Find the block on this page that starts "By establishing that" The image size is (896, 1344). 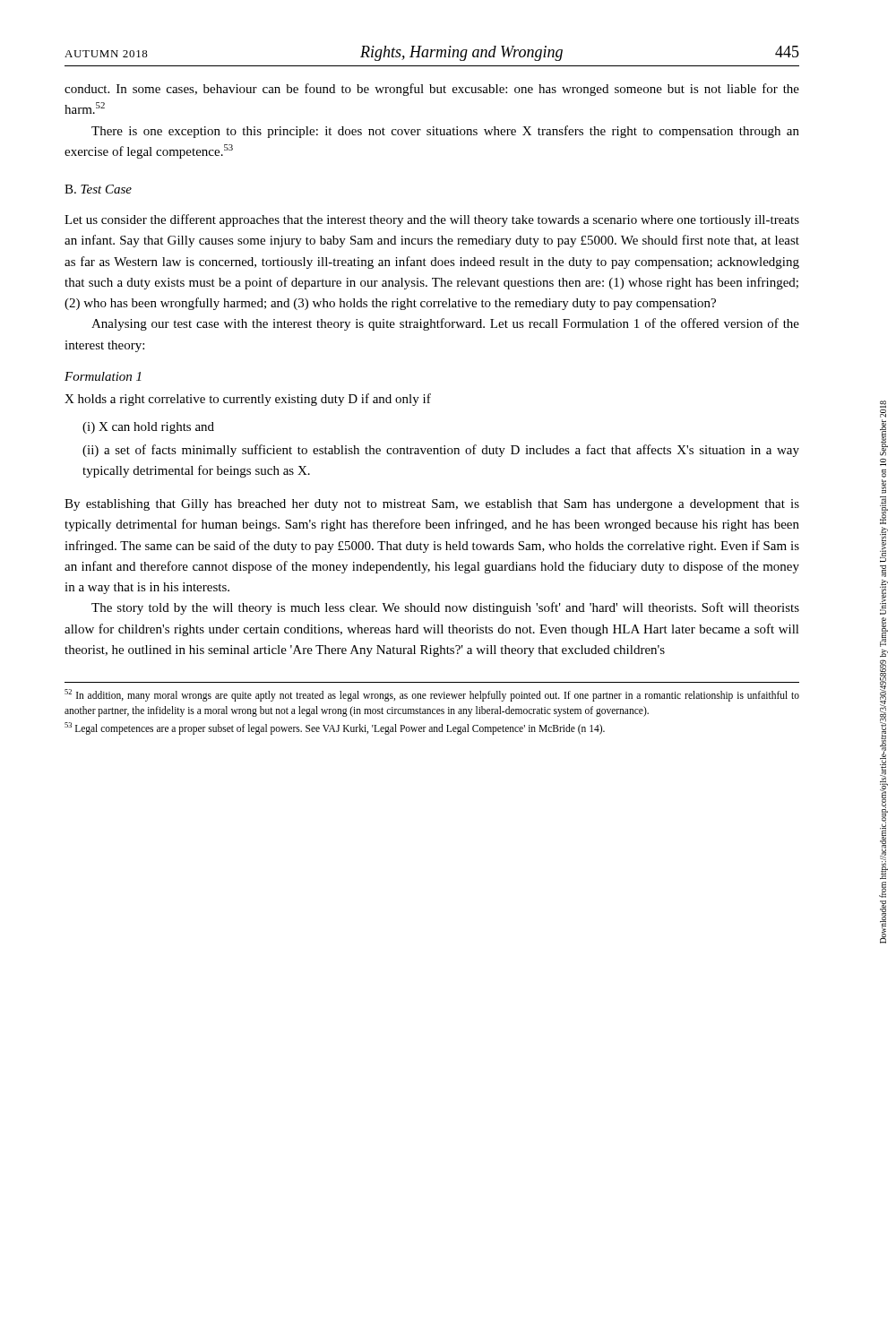(432, 577)
